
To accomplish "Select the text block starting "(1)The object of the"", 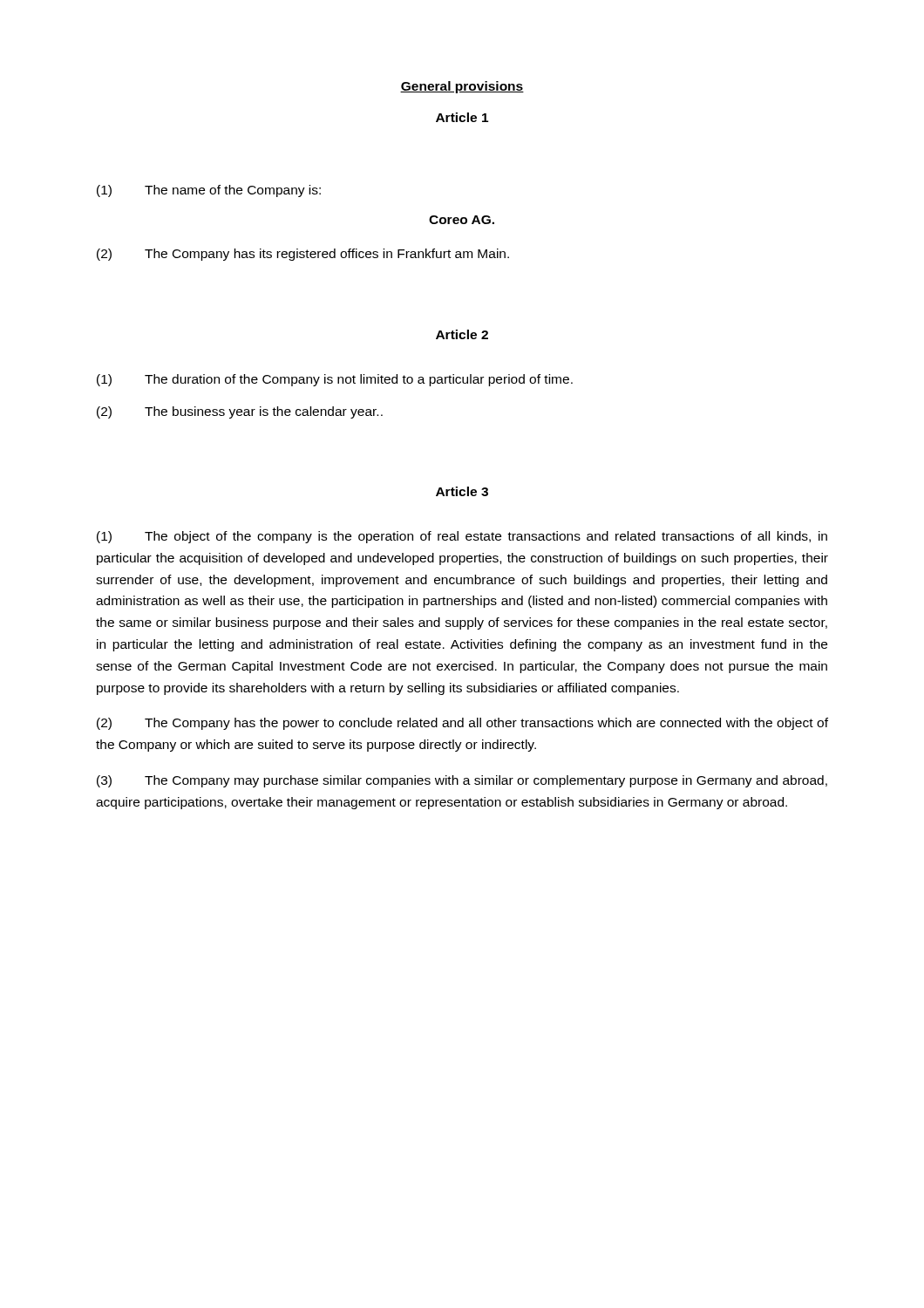I will 462,610.
